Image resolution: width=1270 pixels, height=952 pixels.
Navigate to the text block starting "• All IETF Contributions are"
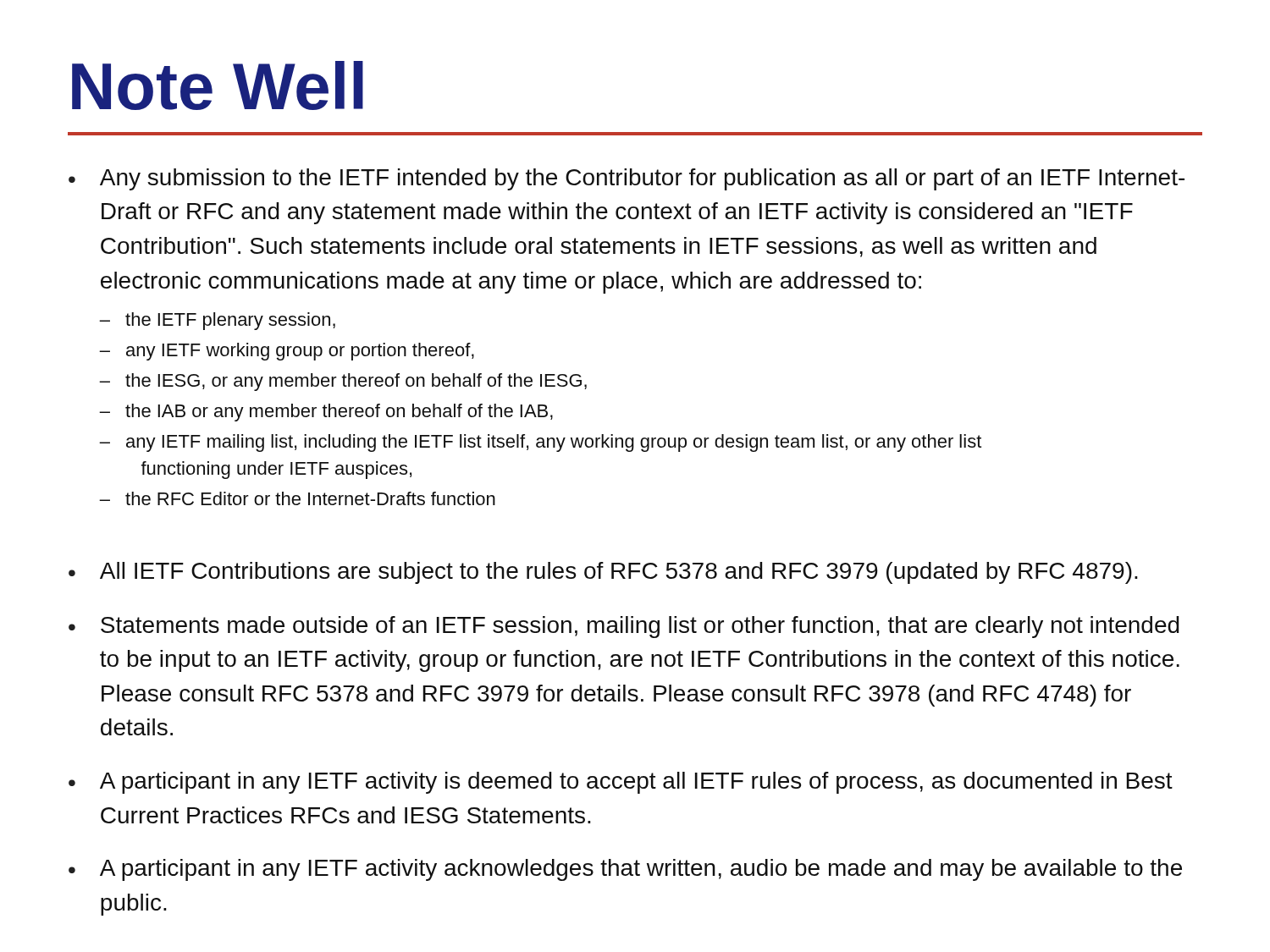tap(604, 572)
